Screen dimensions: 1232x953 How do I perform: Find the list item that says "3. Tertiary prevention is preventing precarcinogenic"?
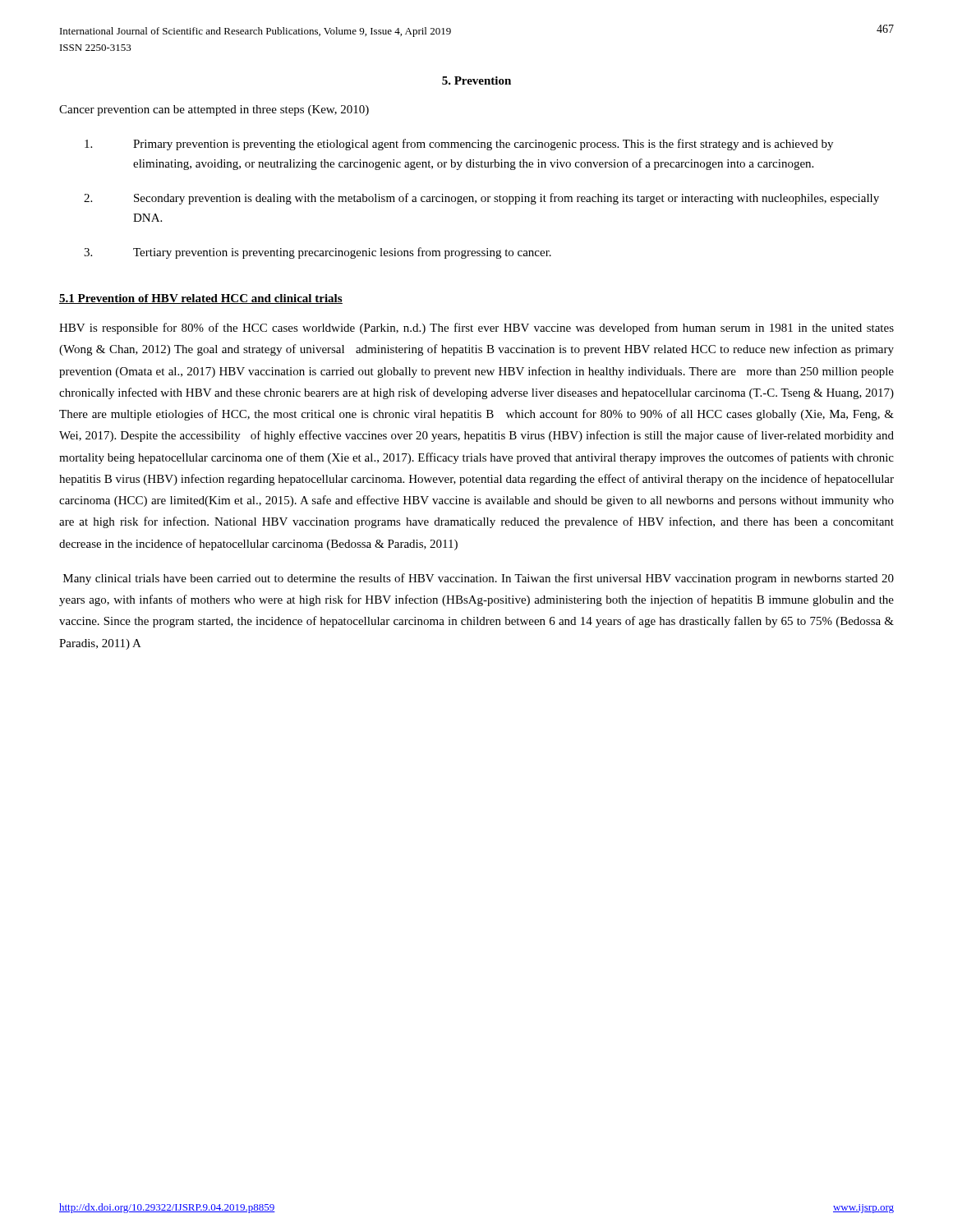[476, 252]
